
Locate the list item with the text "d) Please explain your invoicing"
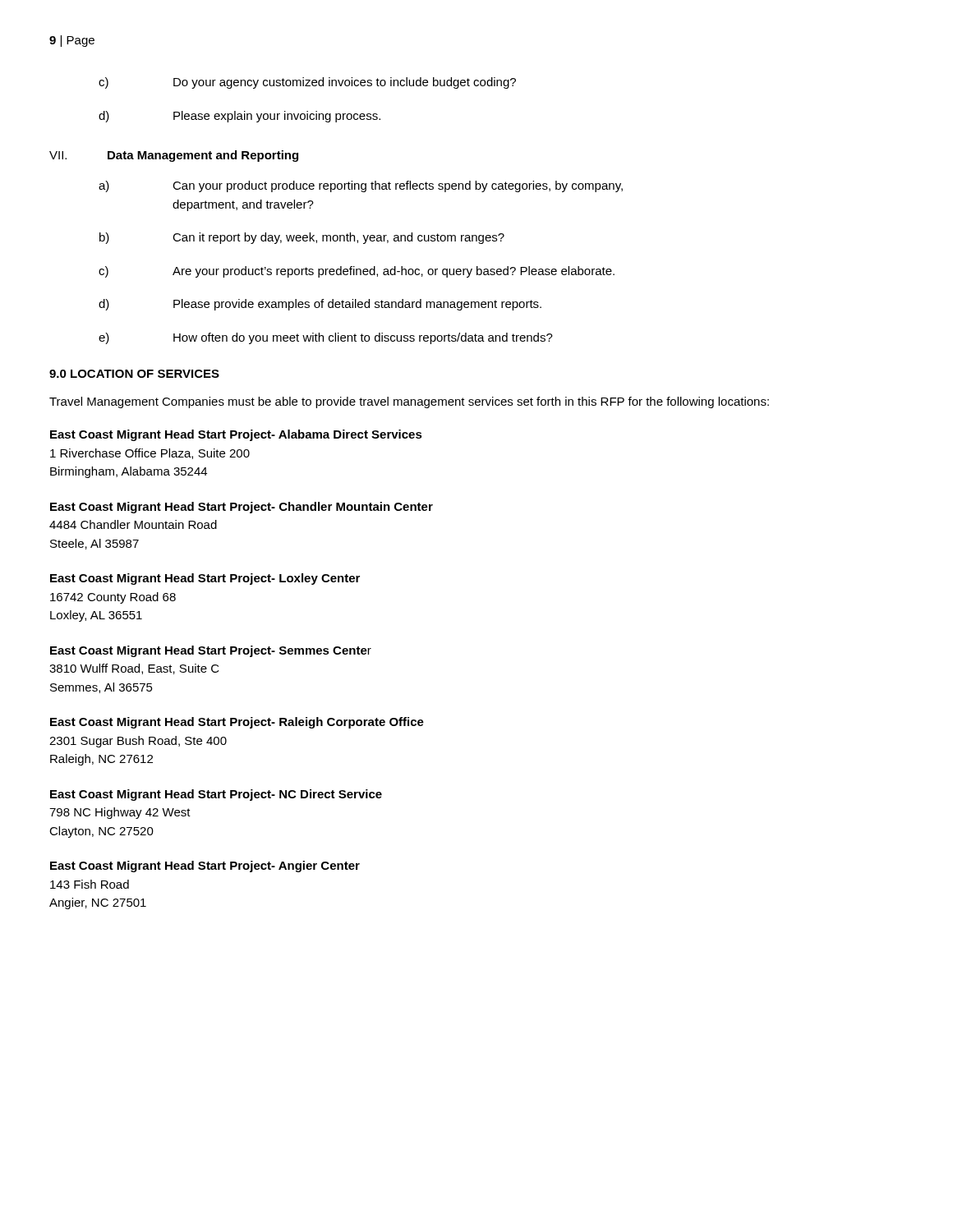pos(239,117)
